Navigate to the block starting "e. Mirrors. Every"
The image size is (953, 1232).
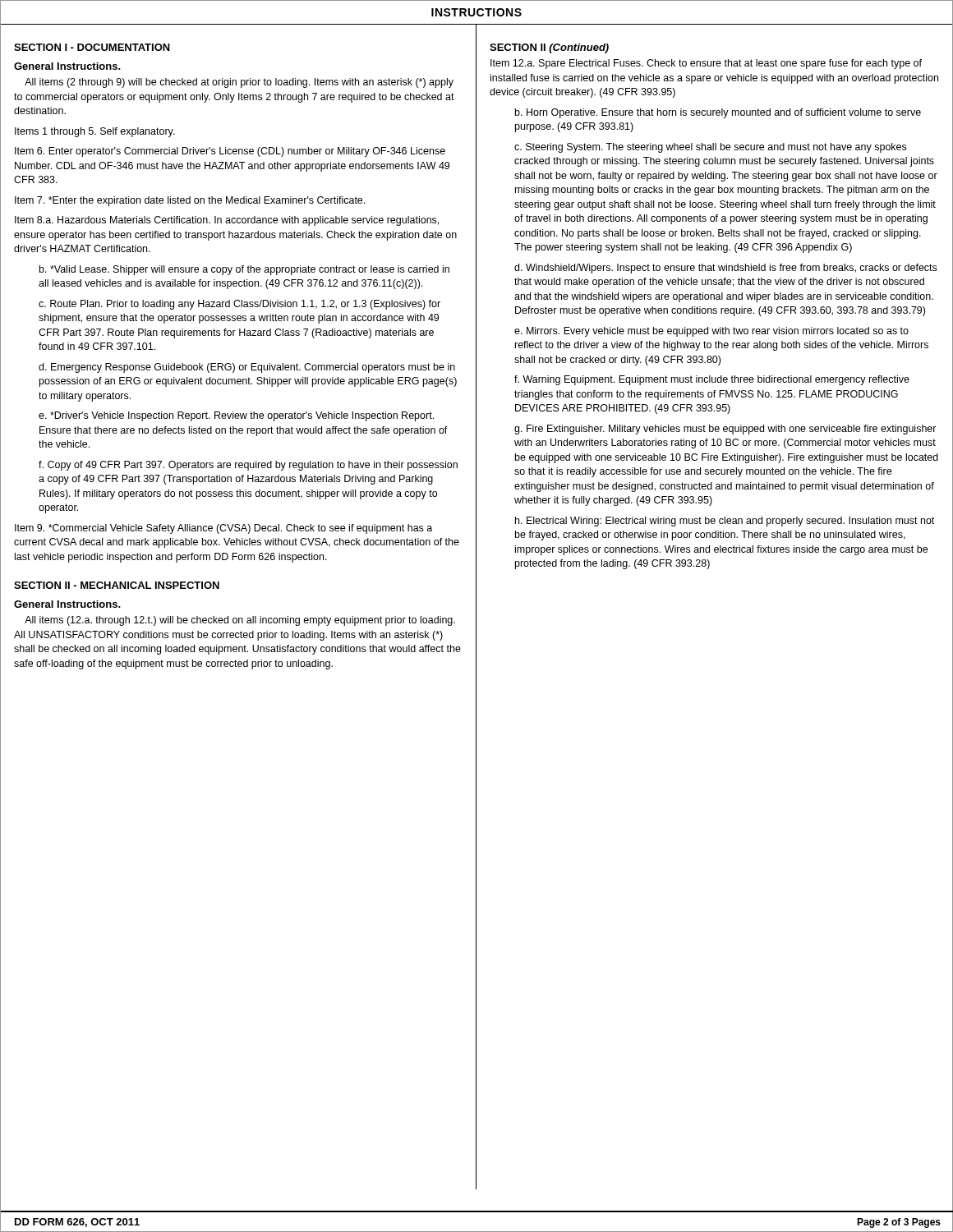pyautogui.click(x=722, y=345)
